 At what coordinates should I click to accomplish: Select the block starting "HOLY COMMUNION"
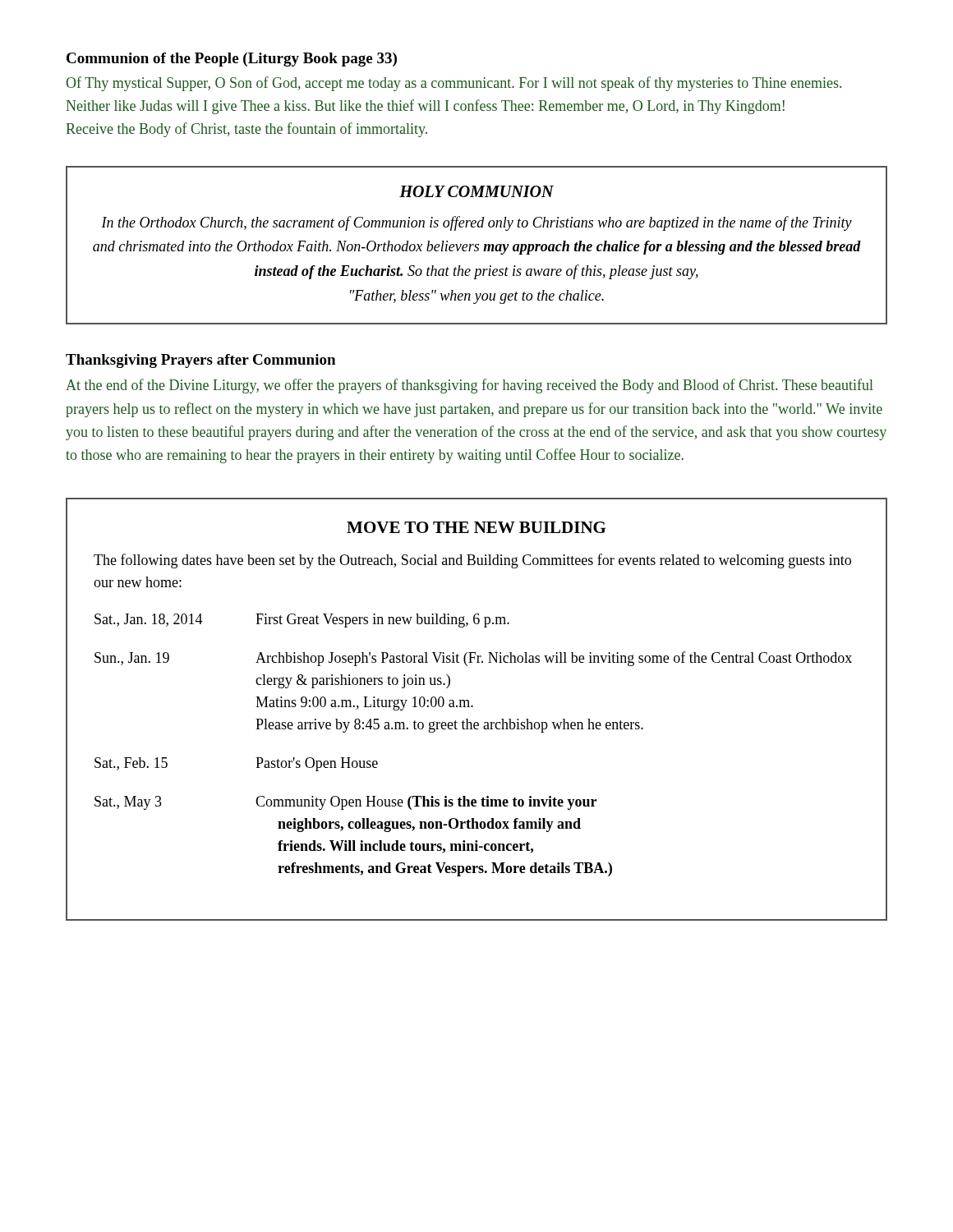[x=476, y=191]
